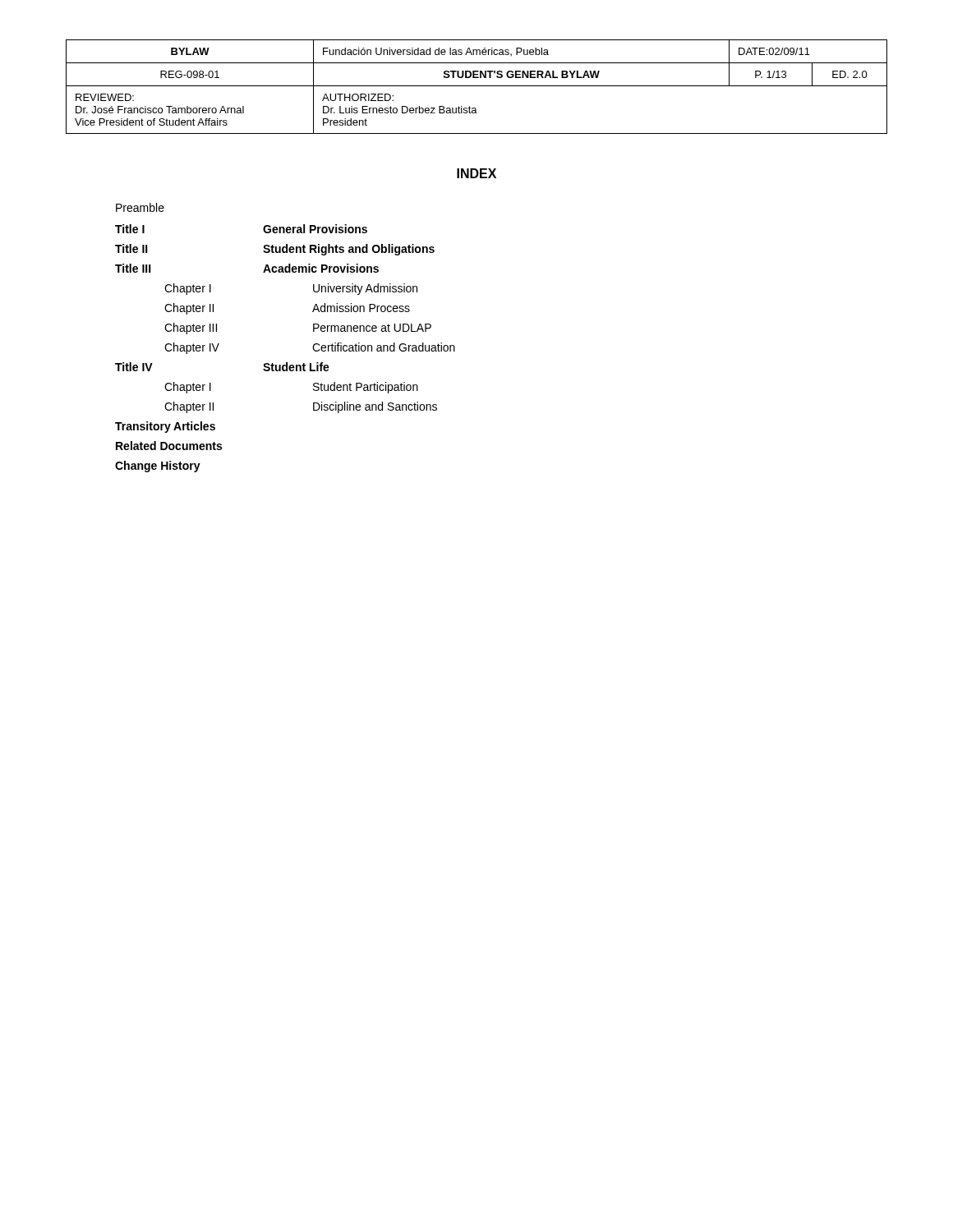Locate the text "Chapter IV Certification and Graduation"
The width and height of the screenshot is (953, 1232).
[x=310, y=348]
